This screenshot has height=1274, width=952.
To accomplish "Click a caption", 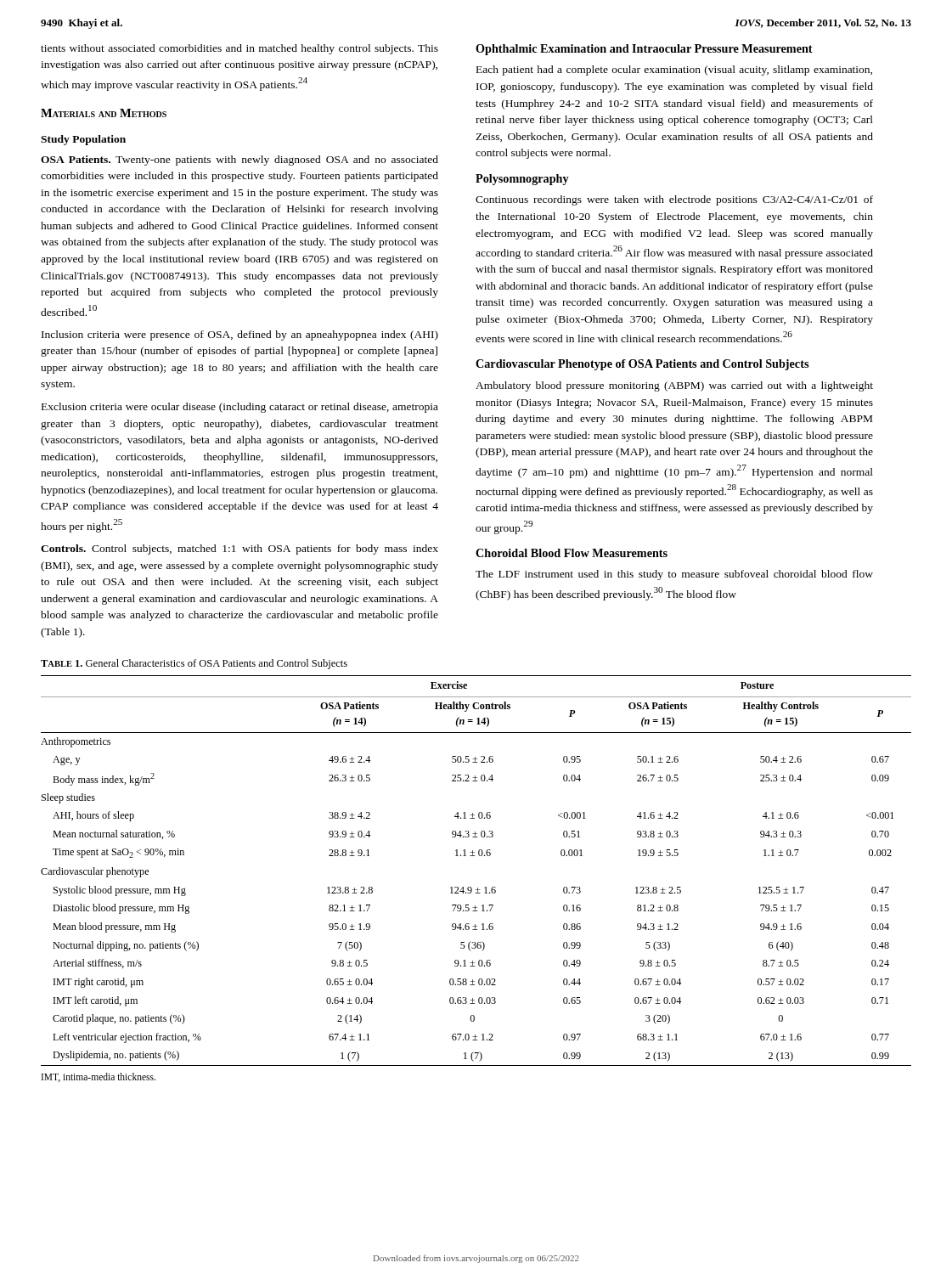I will pos(194,664).
